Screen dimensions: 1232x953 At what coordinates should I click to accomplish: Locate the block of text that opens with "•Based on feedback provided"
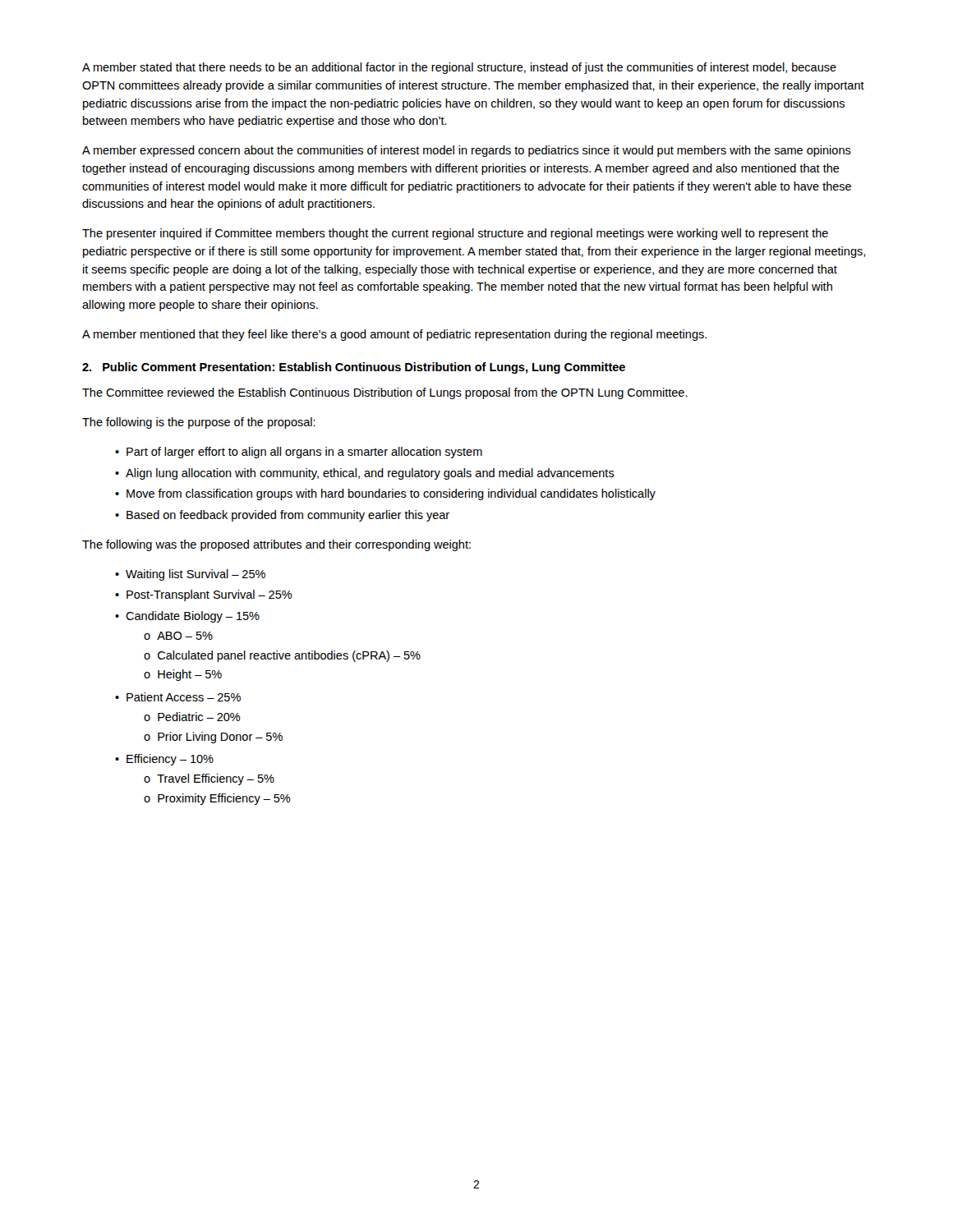[282, 516]
